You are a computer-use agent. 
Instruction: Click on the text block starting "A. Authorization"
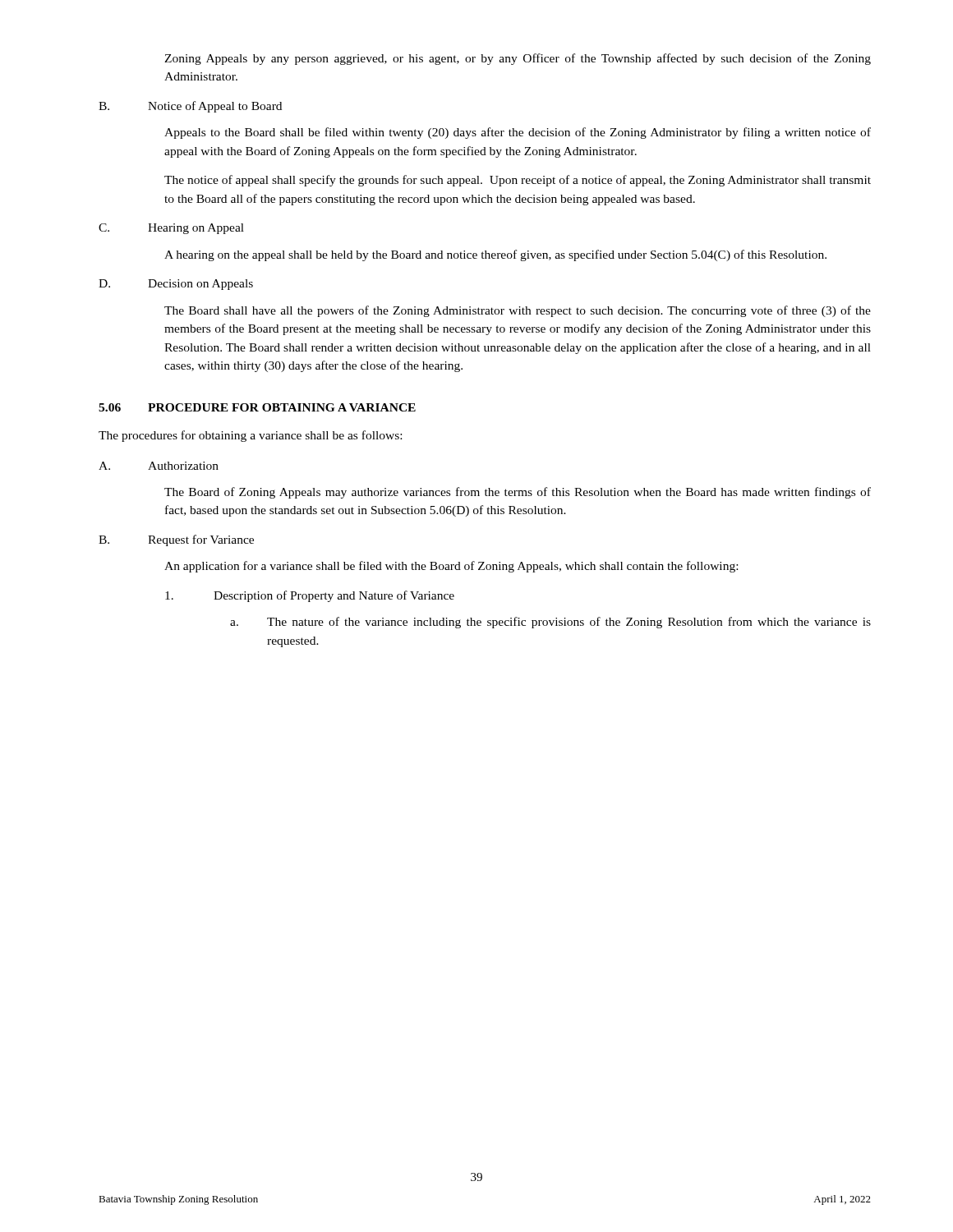[x=159, y=465]
